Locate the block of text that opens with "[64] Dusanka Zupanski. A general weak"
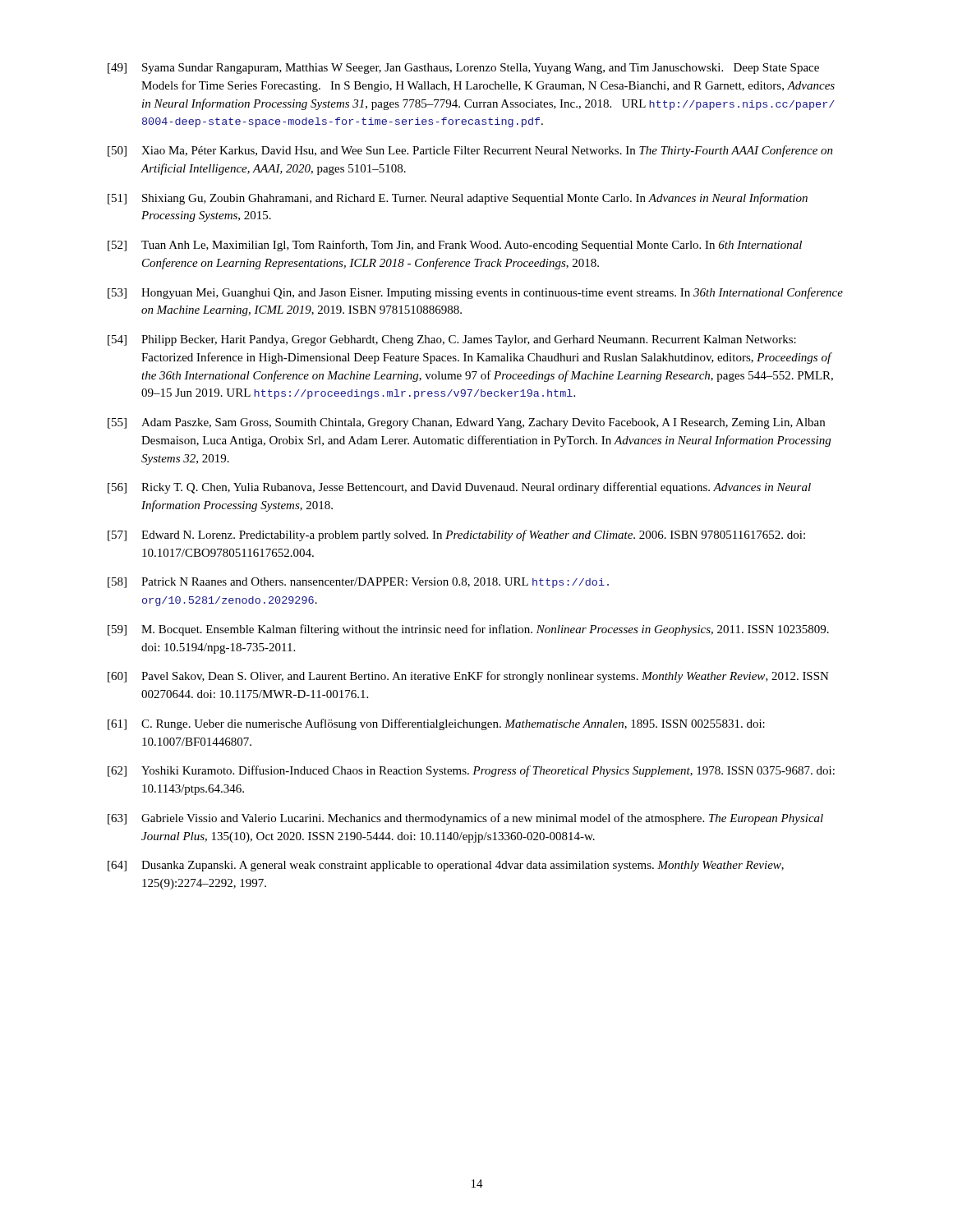Image resolution: width=953 pixels, height=1232 pixels. coord(476,875)
